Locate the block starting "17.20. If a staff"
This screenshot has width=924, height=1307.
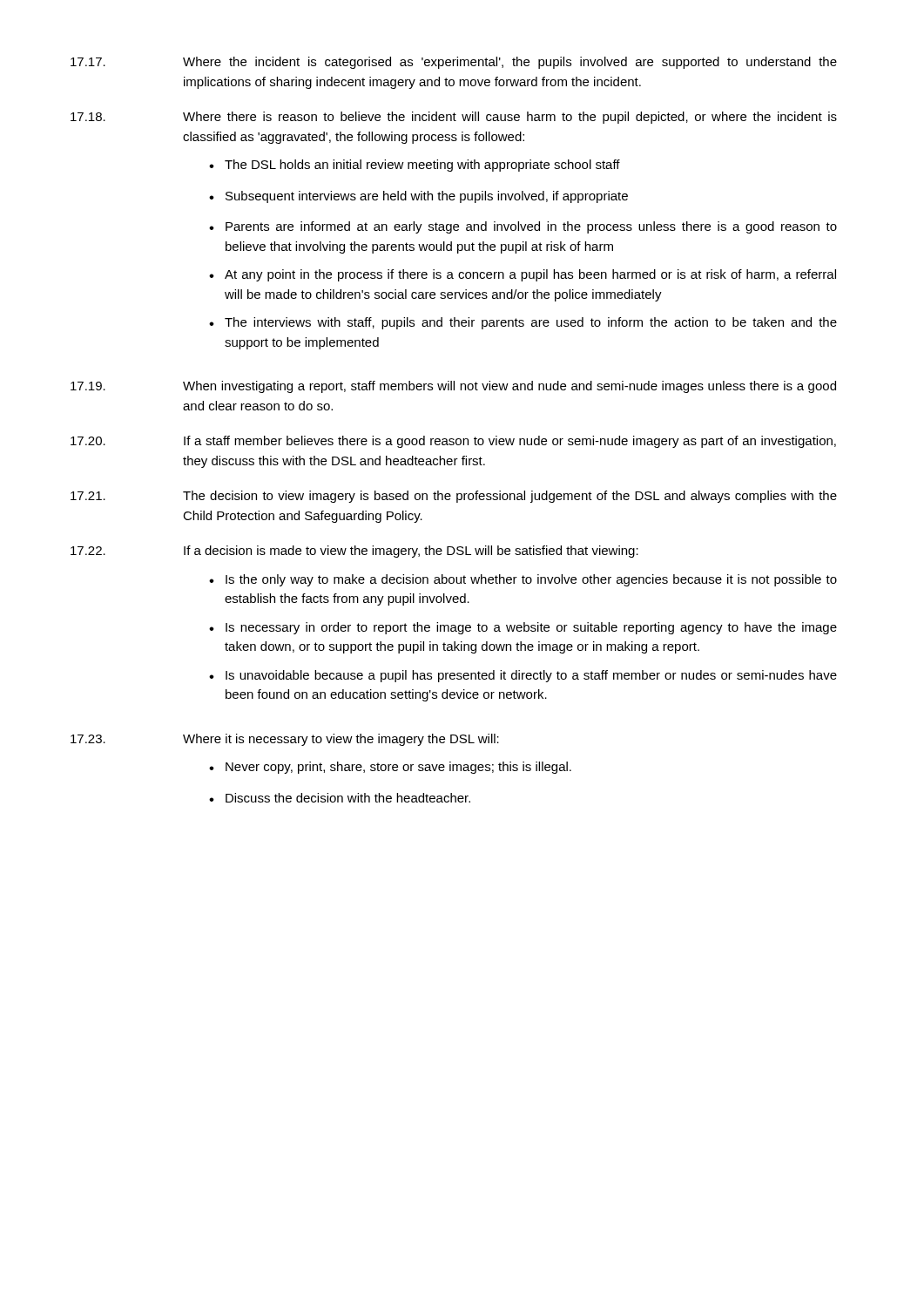point(453,451)
